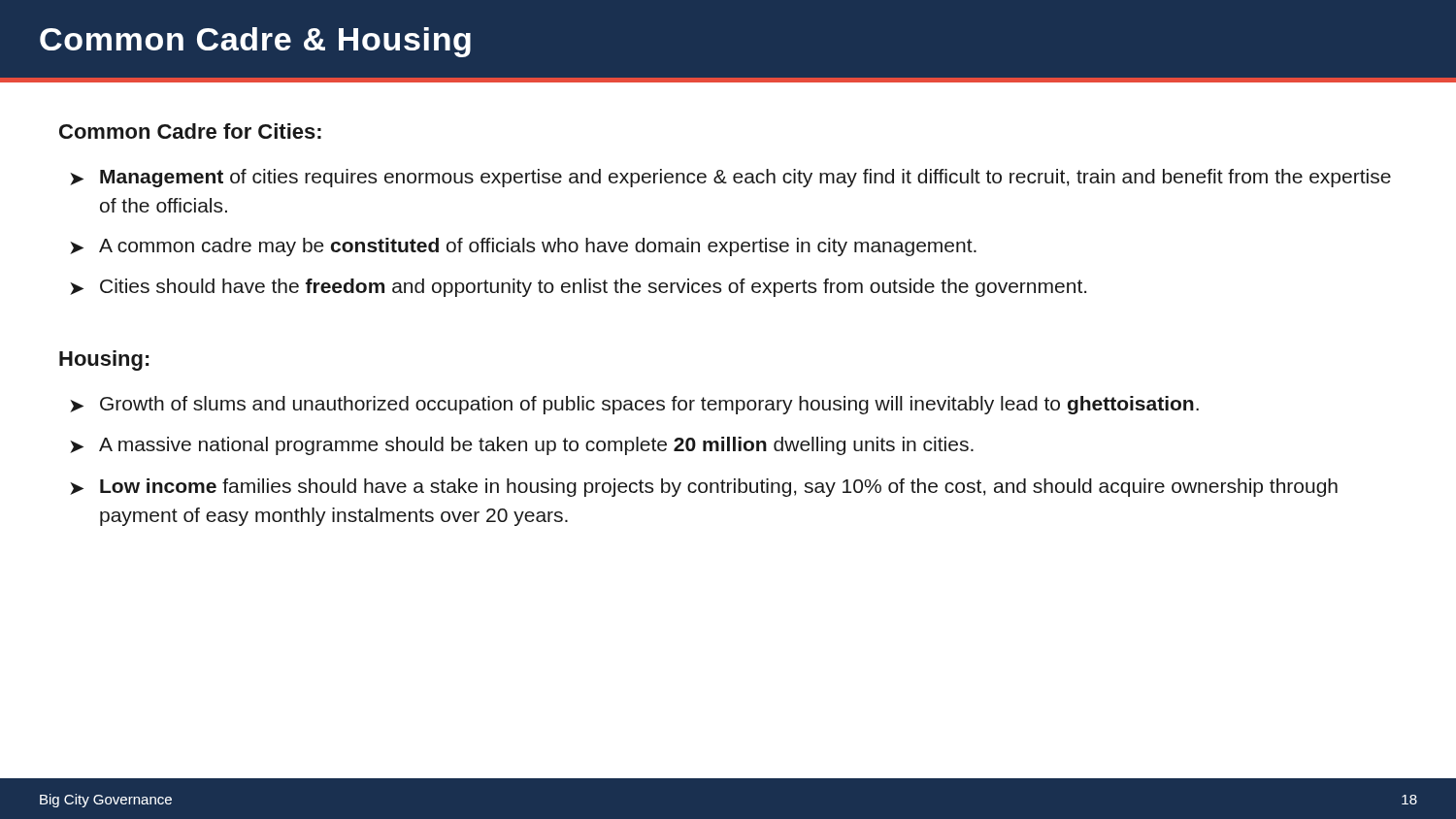This screenshot has height=819, width=1456.
Task: Locate the block of text that opens with "➤ A massive"
Action: 521,446
